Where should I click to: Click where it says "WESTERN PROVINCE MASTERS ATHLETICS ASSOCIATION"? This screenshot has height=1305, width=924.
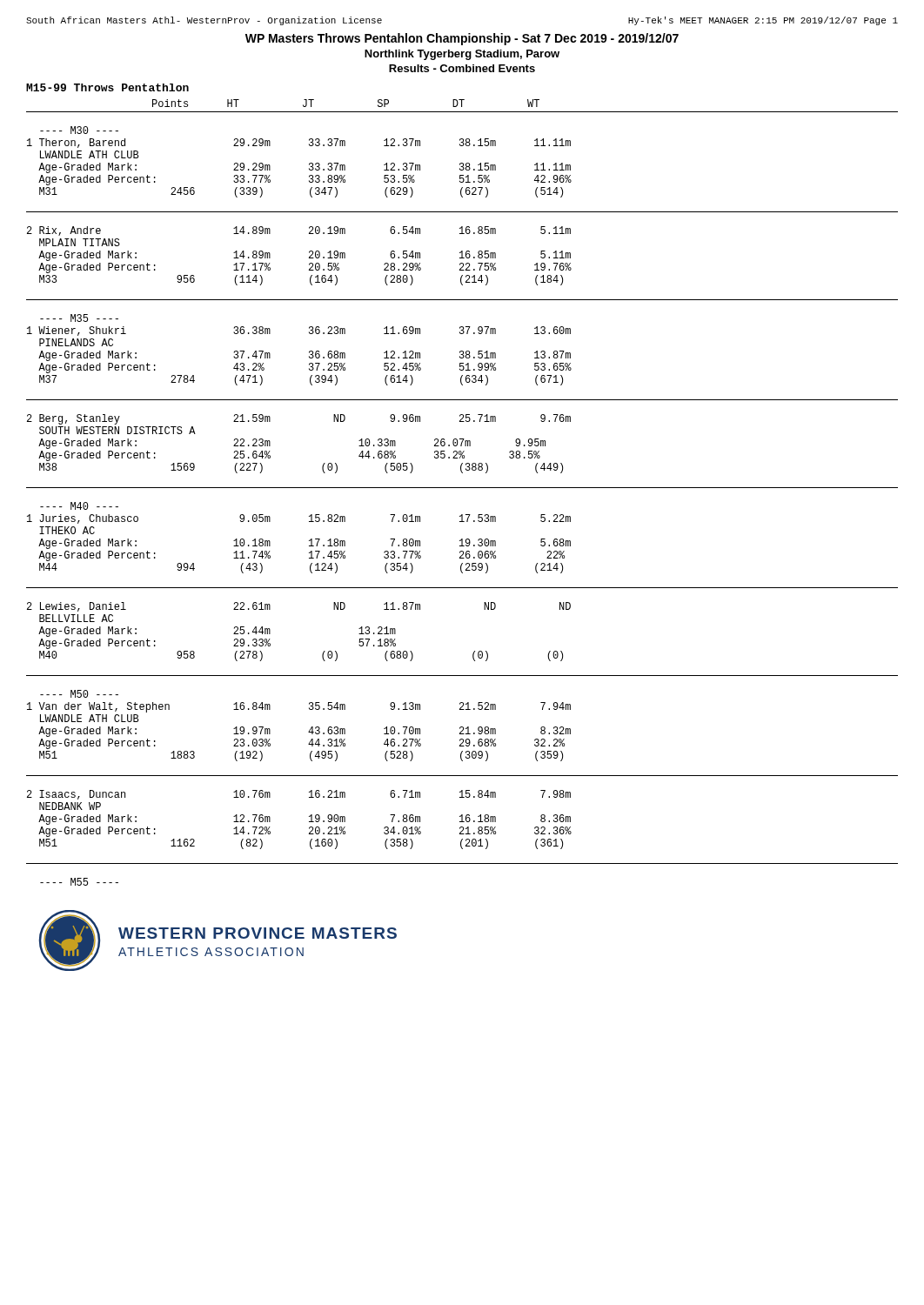tap(258, 942)
